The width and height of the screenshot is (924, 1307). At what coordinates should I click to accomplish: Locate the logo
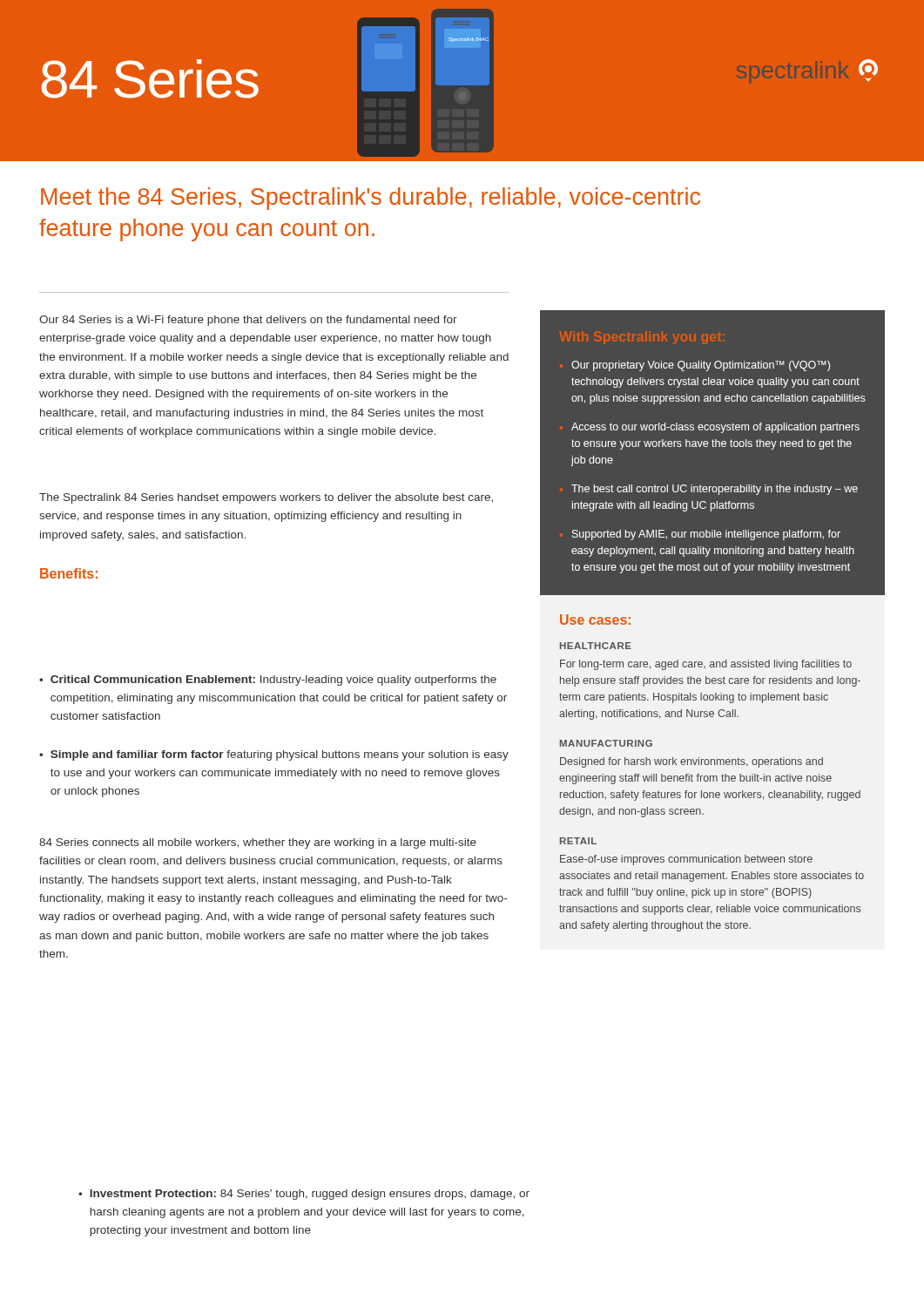pos(810,71)
